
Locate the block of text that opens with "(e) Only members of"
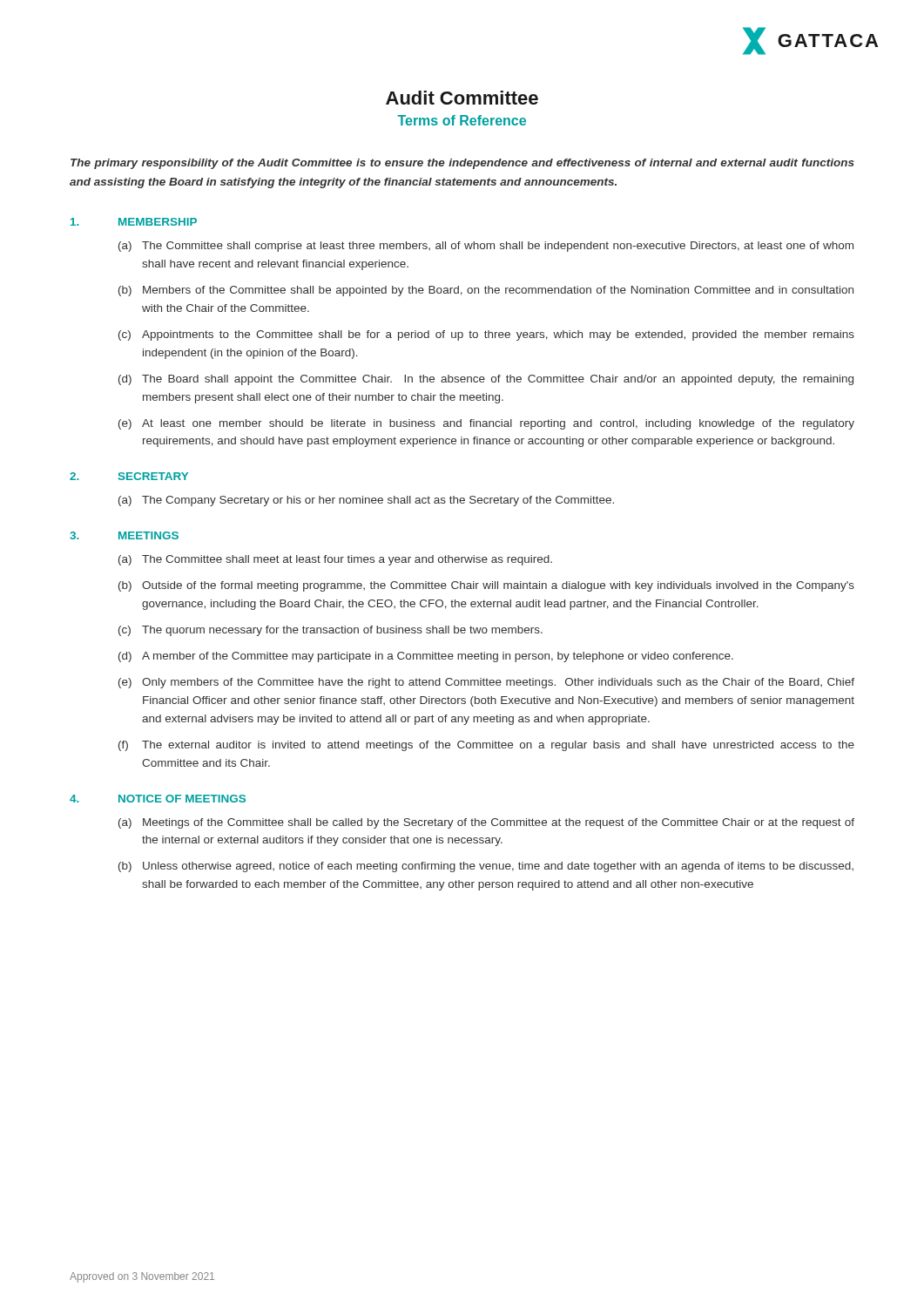click(486, 701)
